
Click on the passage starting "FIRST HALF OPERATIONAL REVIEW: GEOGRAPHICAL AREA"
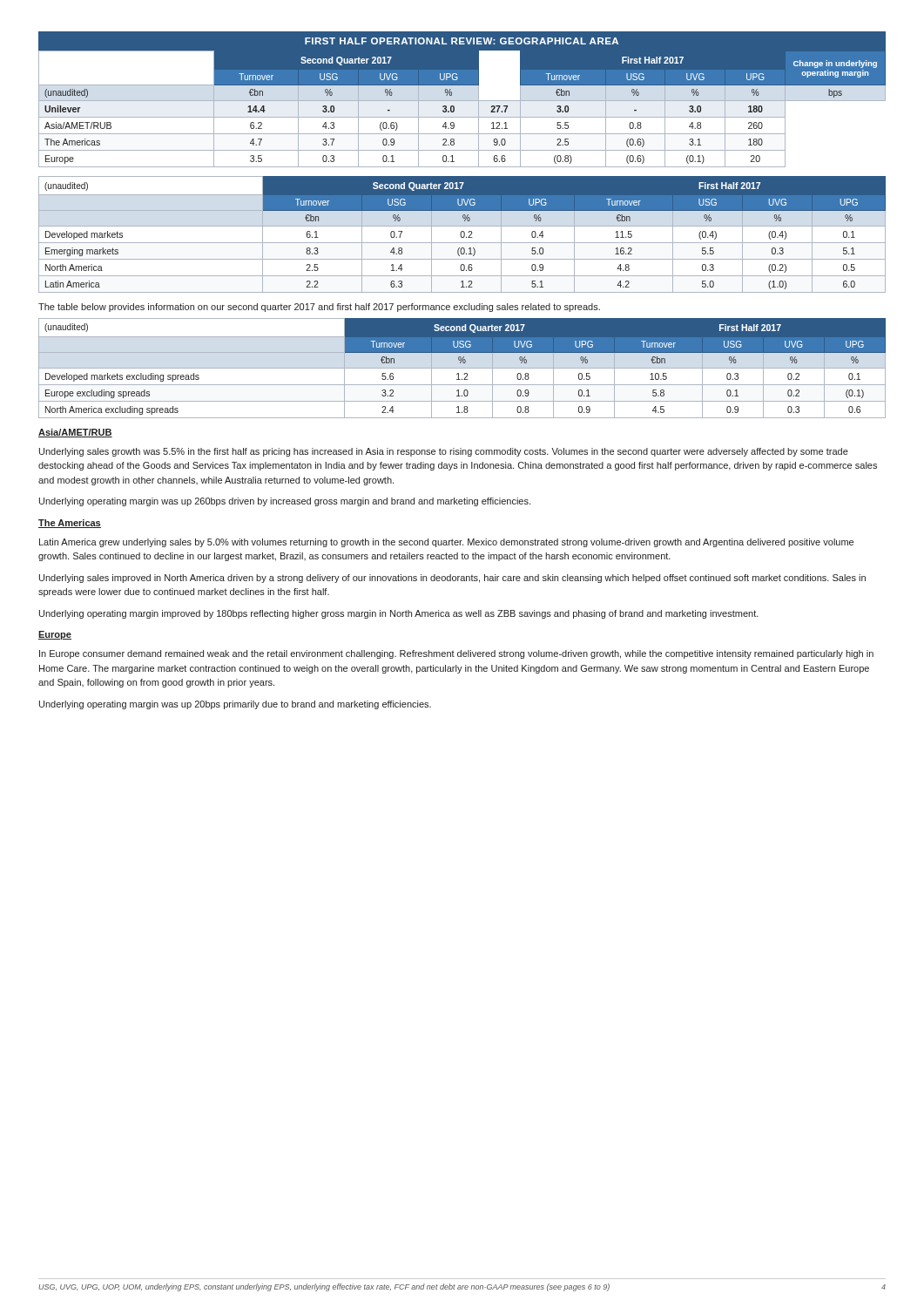click(x=462, y=41)
